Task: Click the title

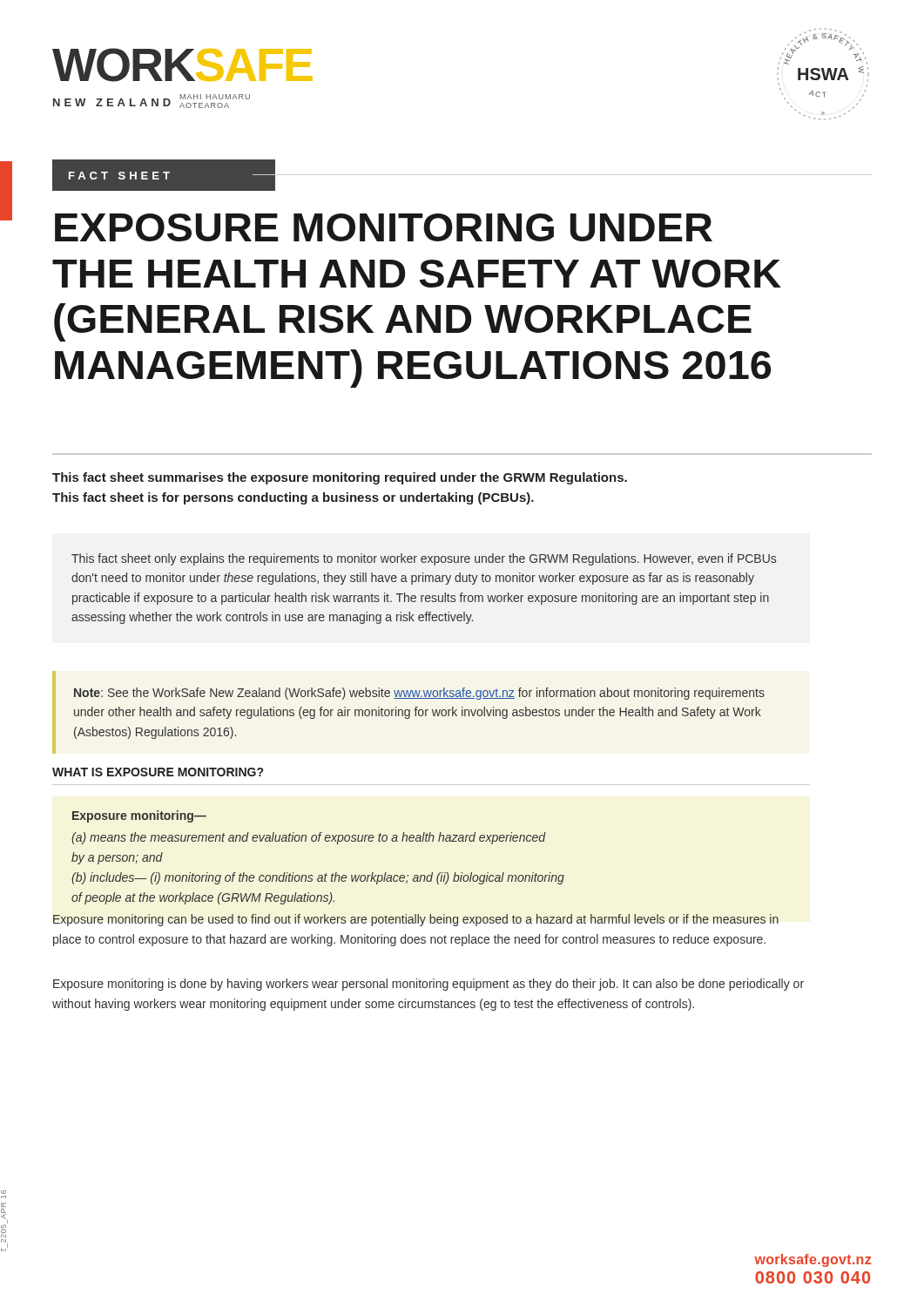Action: pyautogui.click(x=444, y=296)
